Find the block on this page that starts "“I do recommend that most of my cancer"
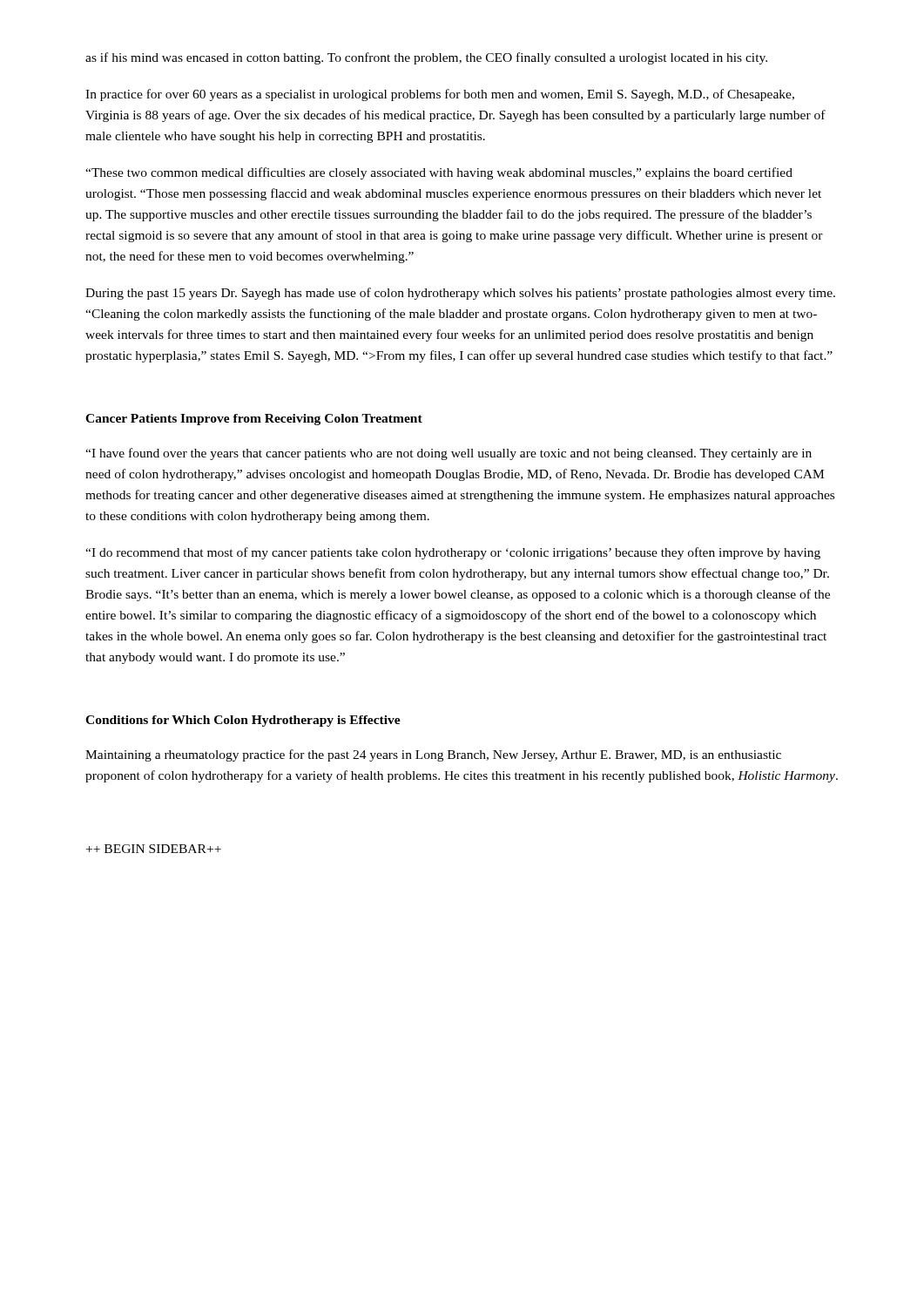This screenshot has height=1307, width=924. point(458,605)
